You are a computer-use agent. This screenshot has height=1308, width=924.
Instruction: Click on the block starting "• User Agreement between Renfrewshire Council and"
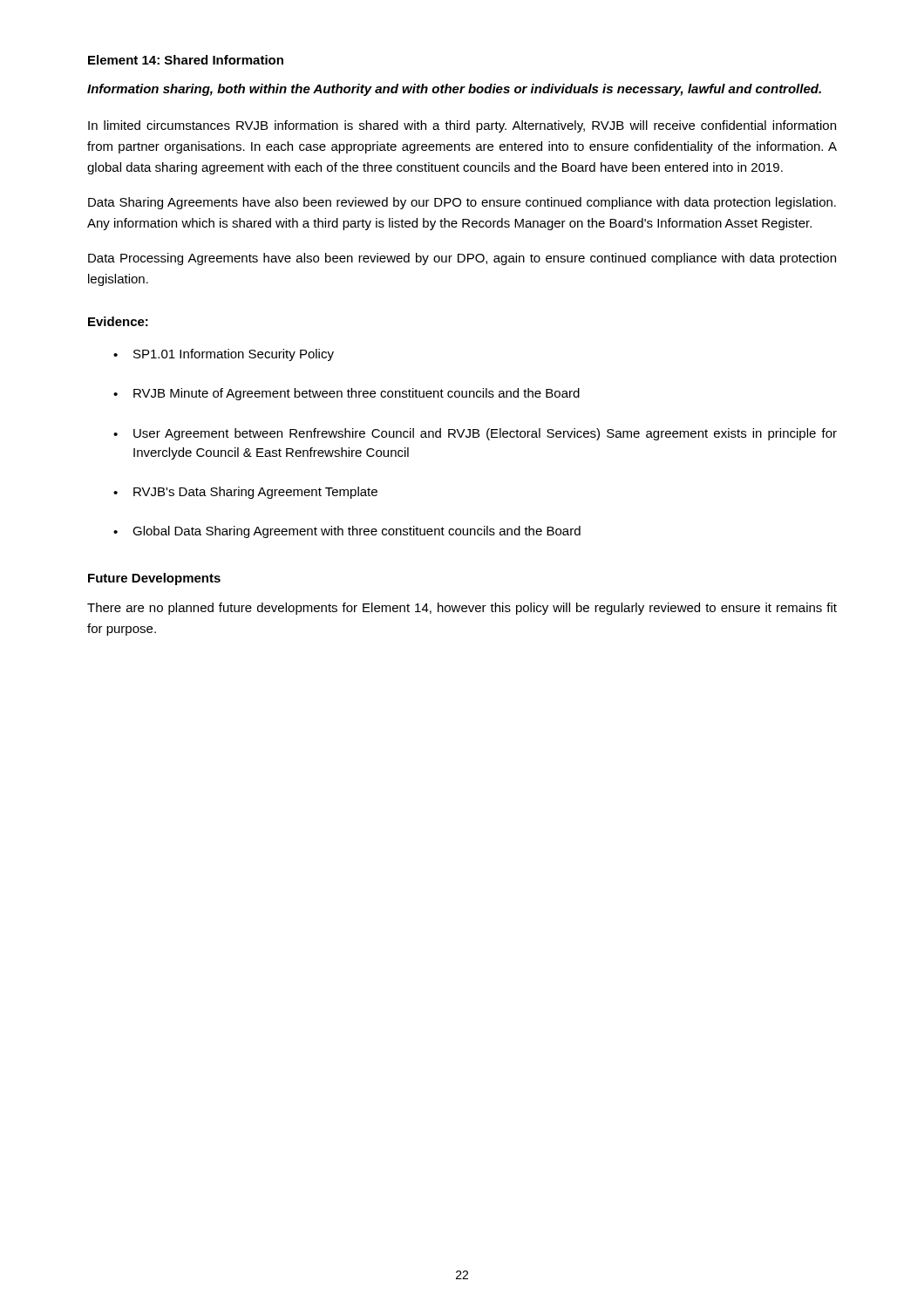[x=475, y=443]
